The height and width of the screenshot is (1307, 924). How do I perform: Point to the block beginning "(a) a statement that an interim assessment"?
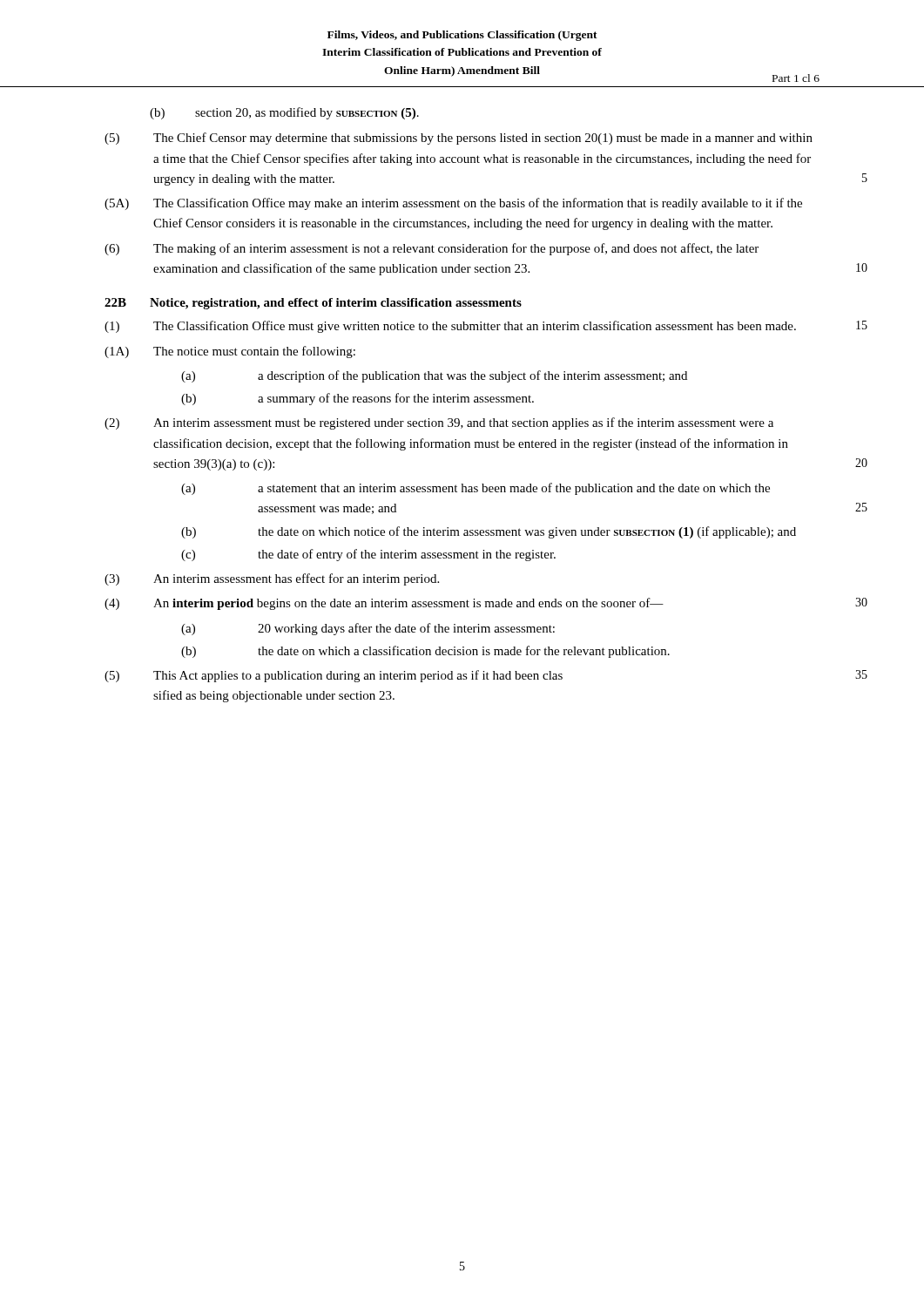[462, 499]
